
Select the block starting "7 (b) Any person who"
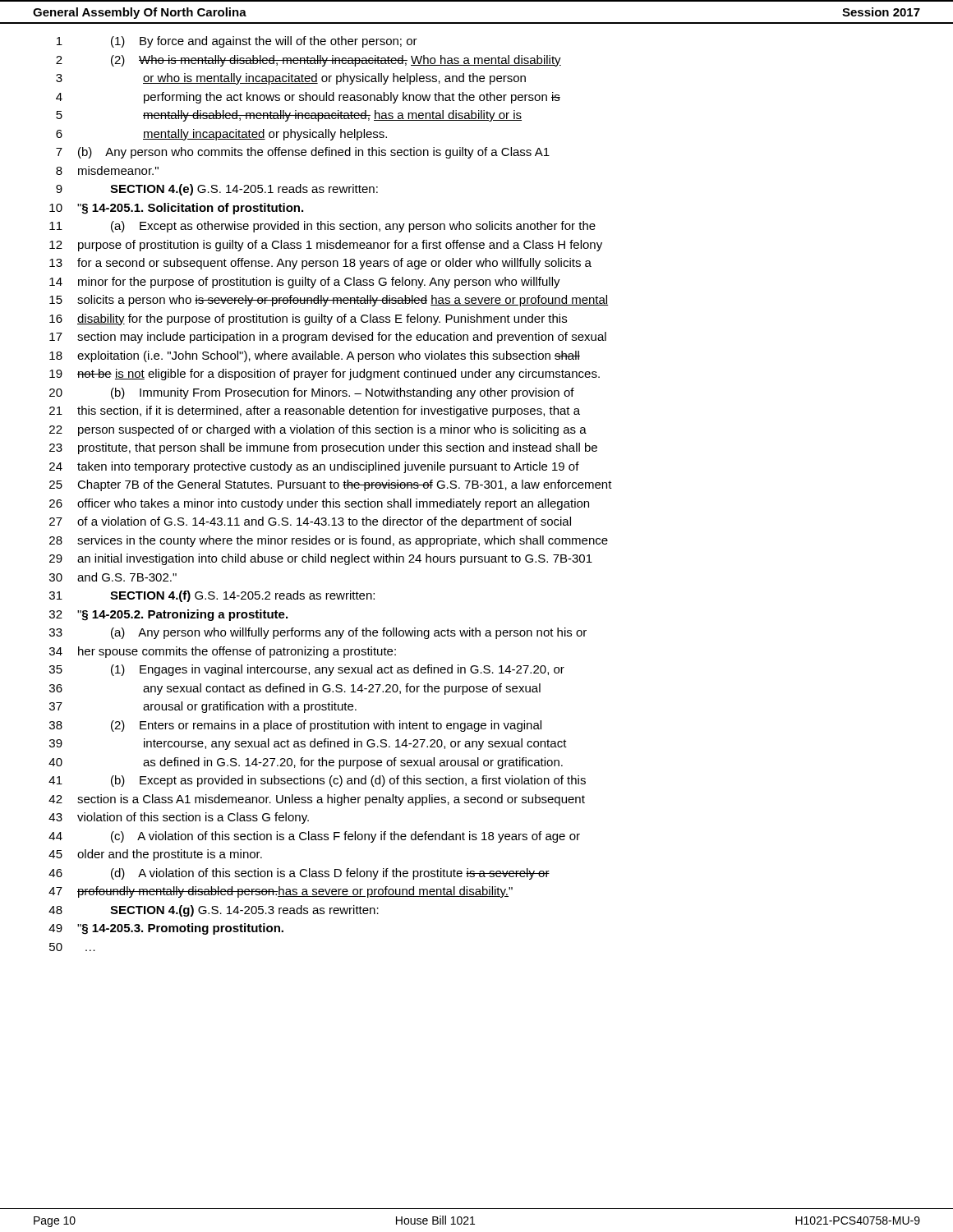click(x=476, y=161)
